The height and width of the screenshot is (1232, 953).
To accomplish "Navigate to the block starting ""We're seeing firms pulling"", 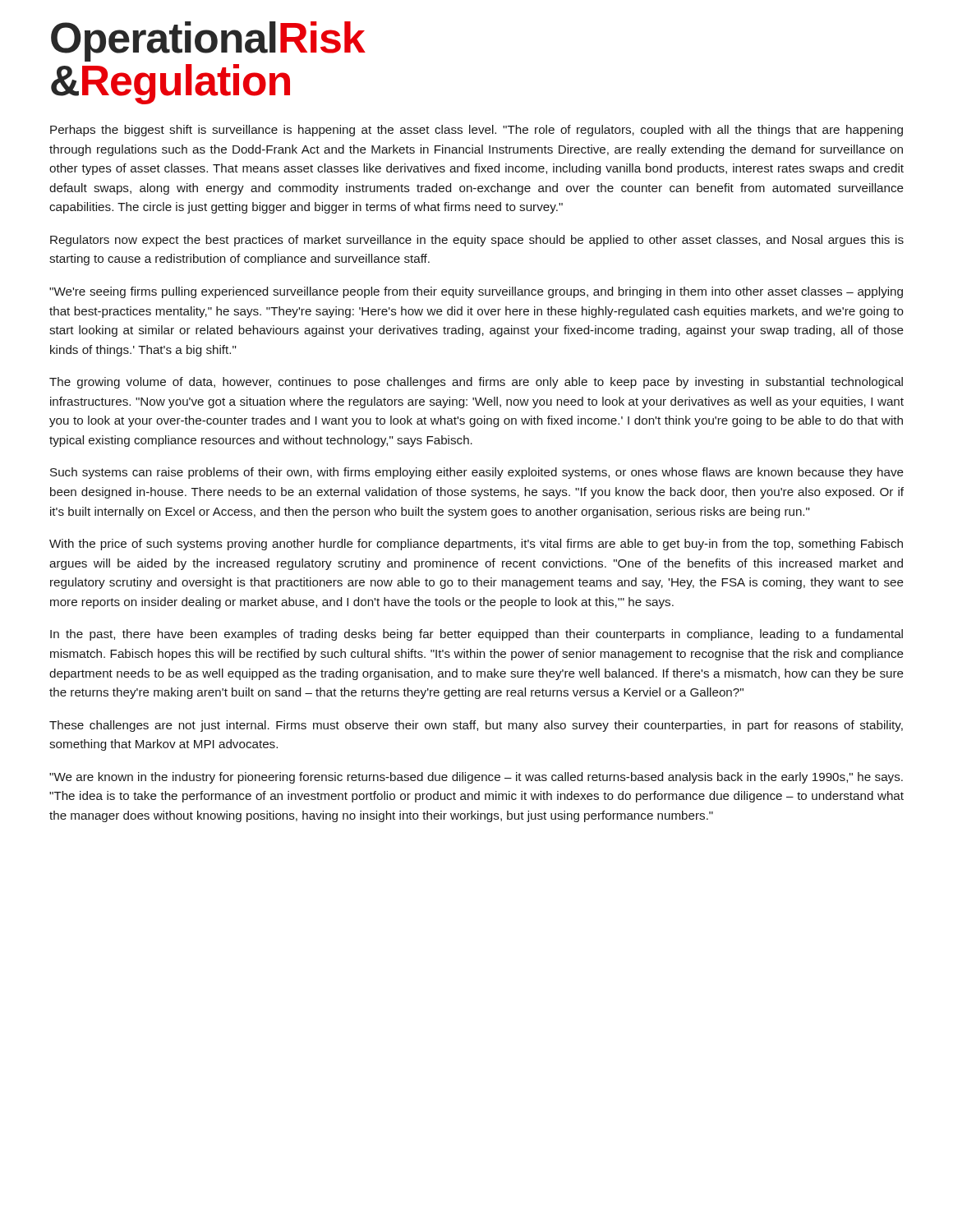I will (x=476, y=320).
